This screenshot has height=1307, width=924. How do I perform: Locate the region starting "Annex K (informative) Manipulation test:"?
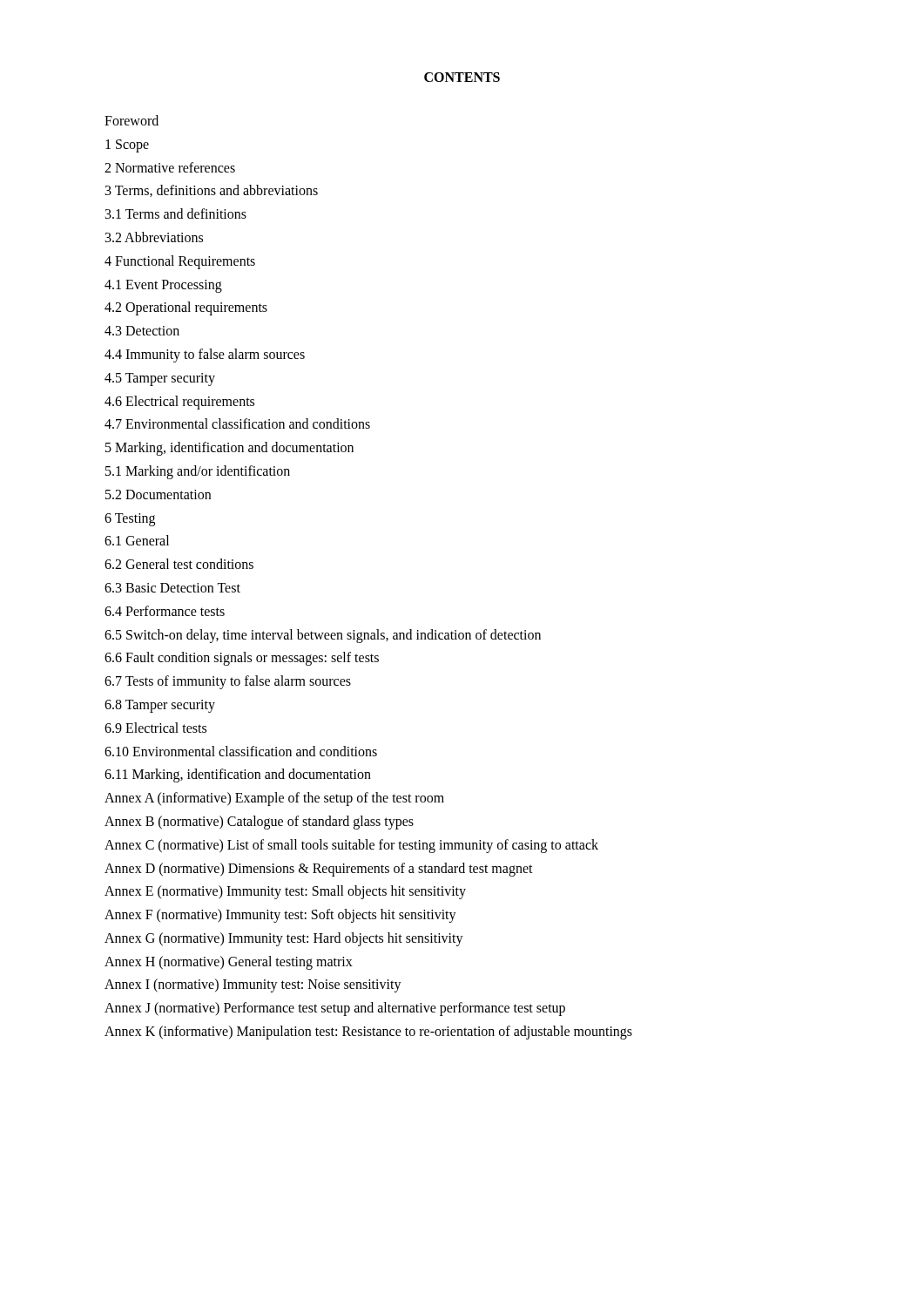[x=368, y=1031]
